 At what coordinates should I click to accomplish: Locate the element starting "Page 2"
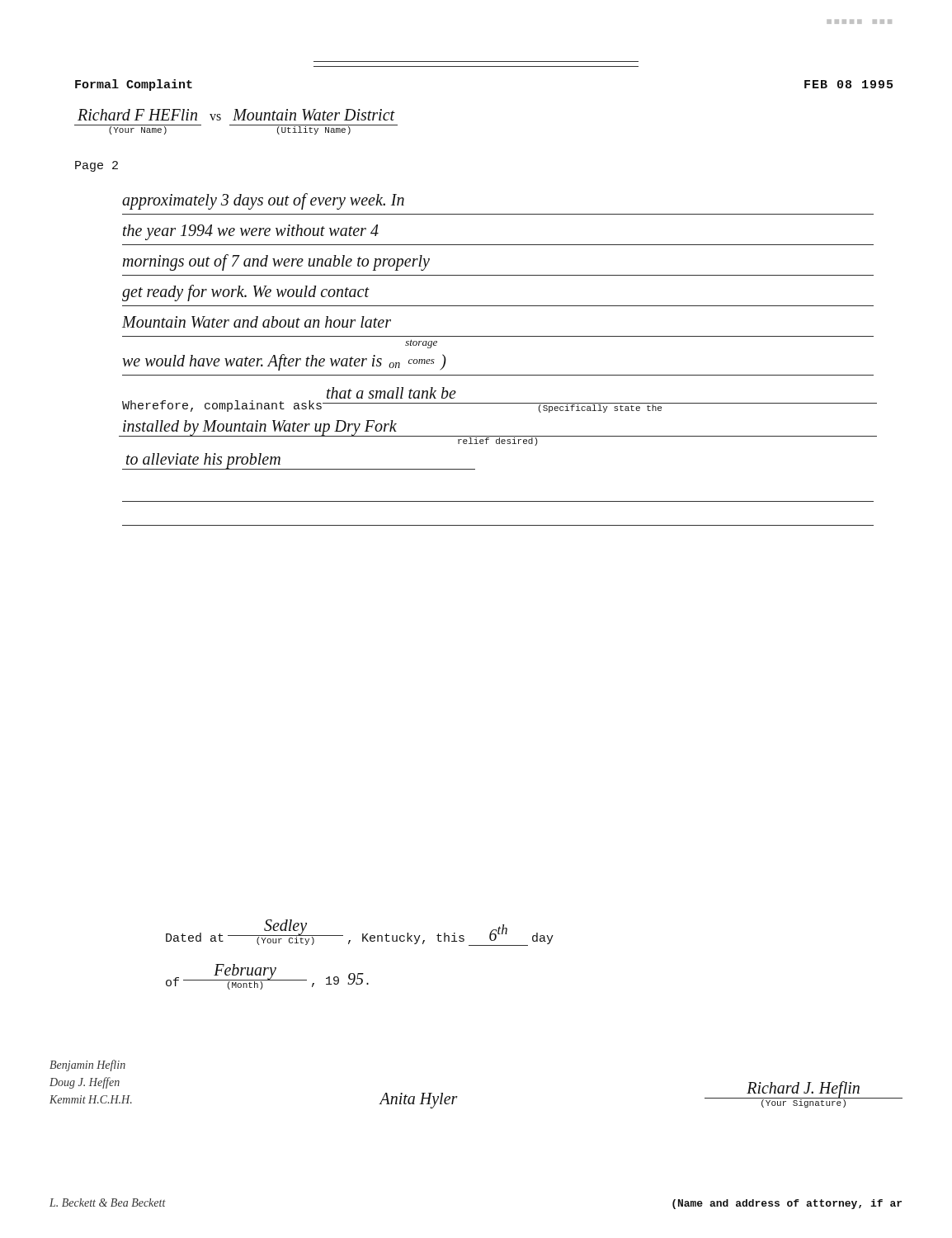coord(97,166)
